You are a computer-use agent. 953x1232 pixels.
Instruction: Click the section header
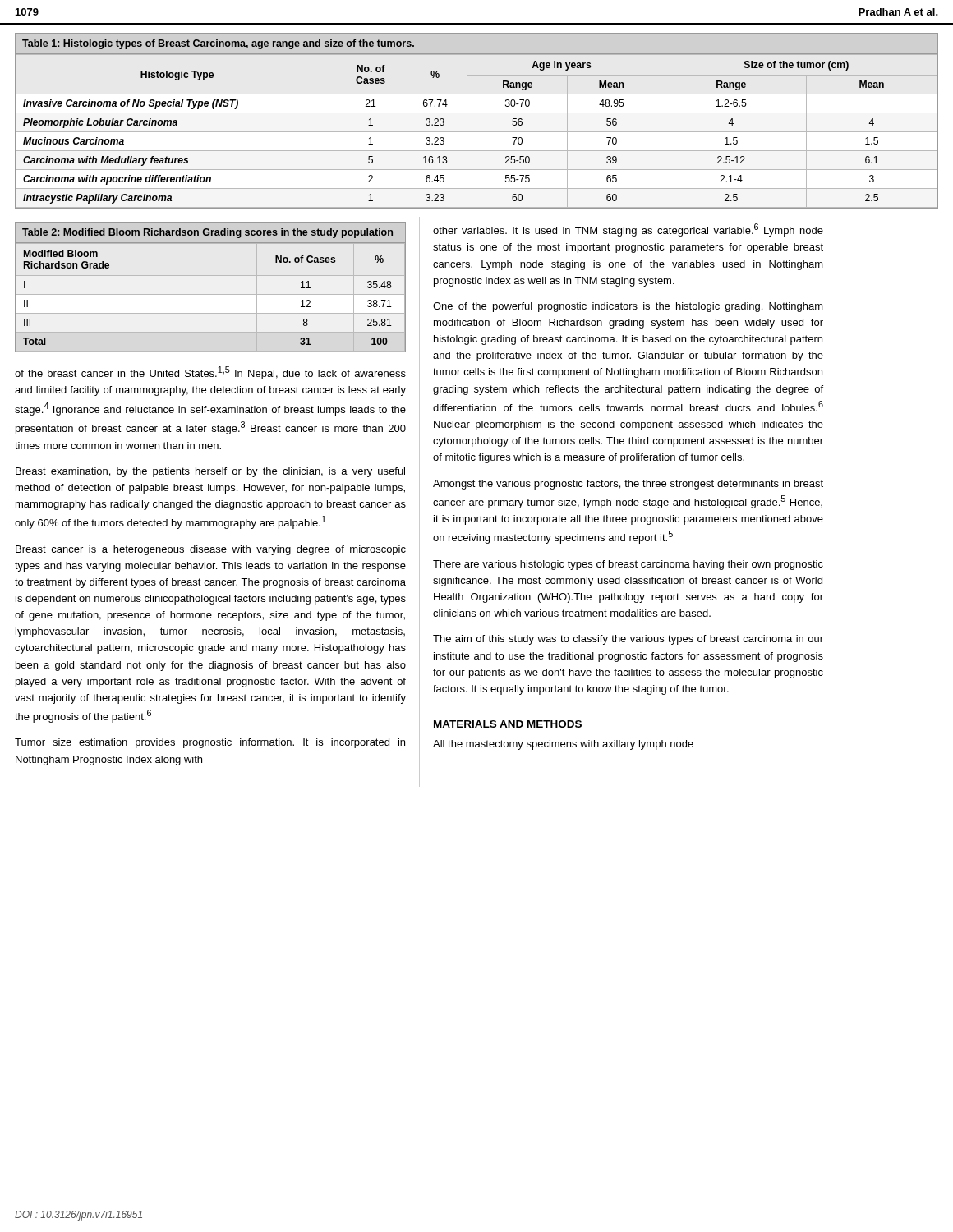click(x=508, y=724)
